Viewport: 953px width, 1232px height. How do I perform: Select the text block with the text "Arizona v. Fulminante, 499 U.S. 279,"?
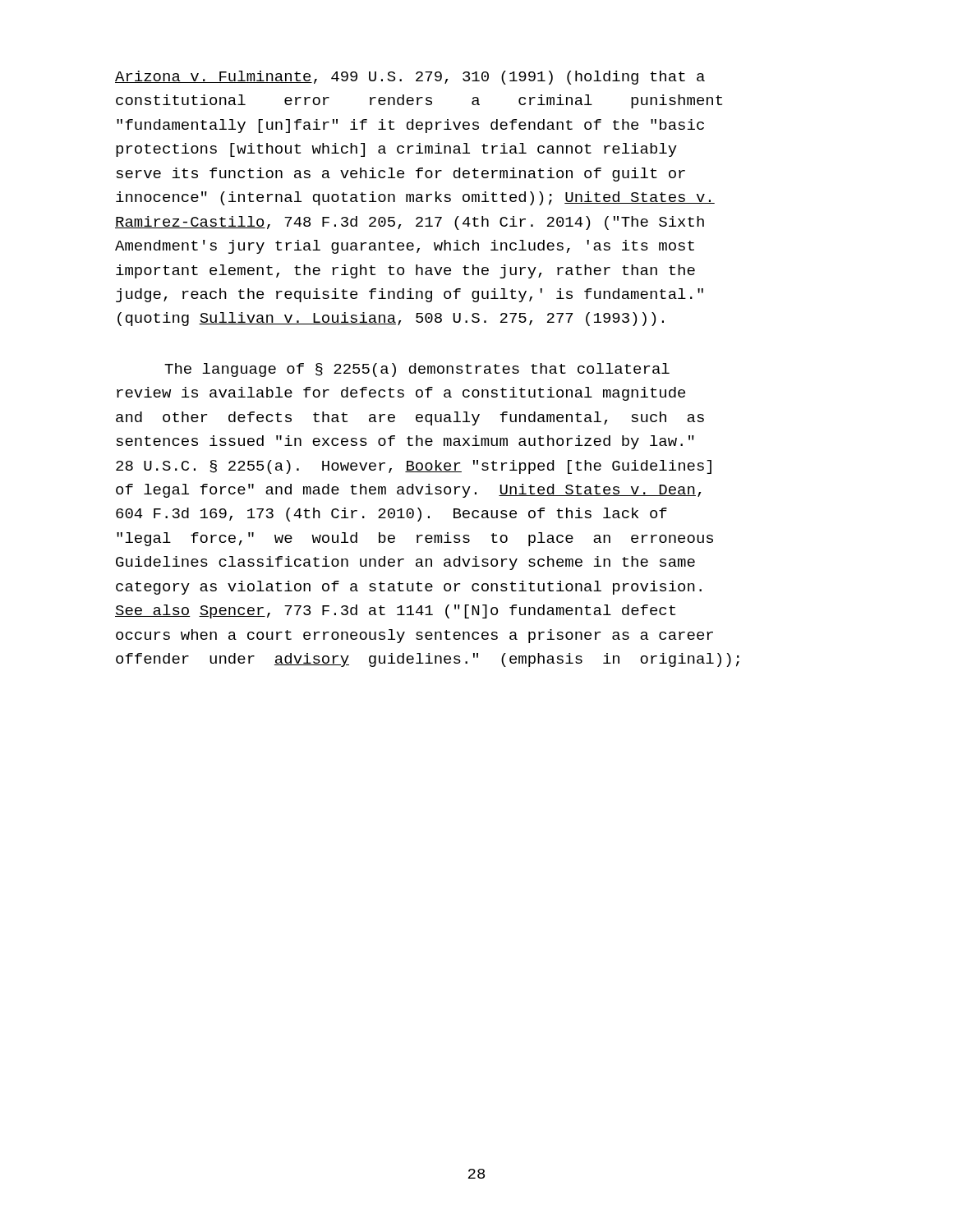pos(419,198)
